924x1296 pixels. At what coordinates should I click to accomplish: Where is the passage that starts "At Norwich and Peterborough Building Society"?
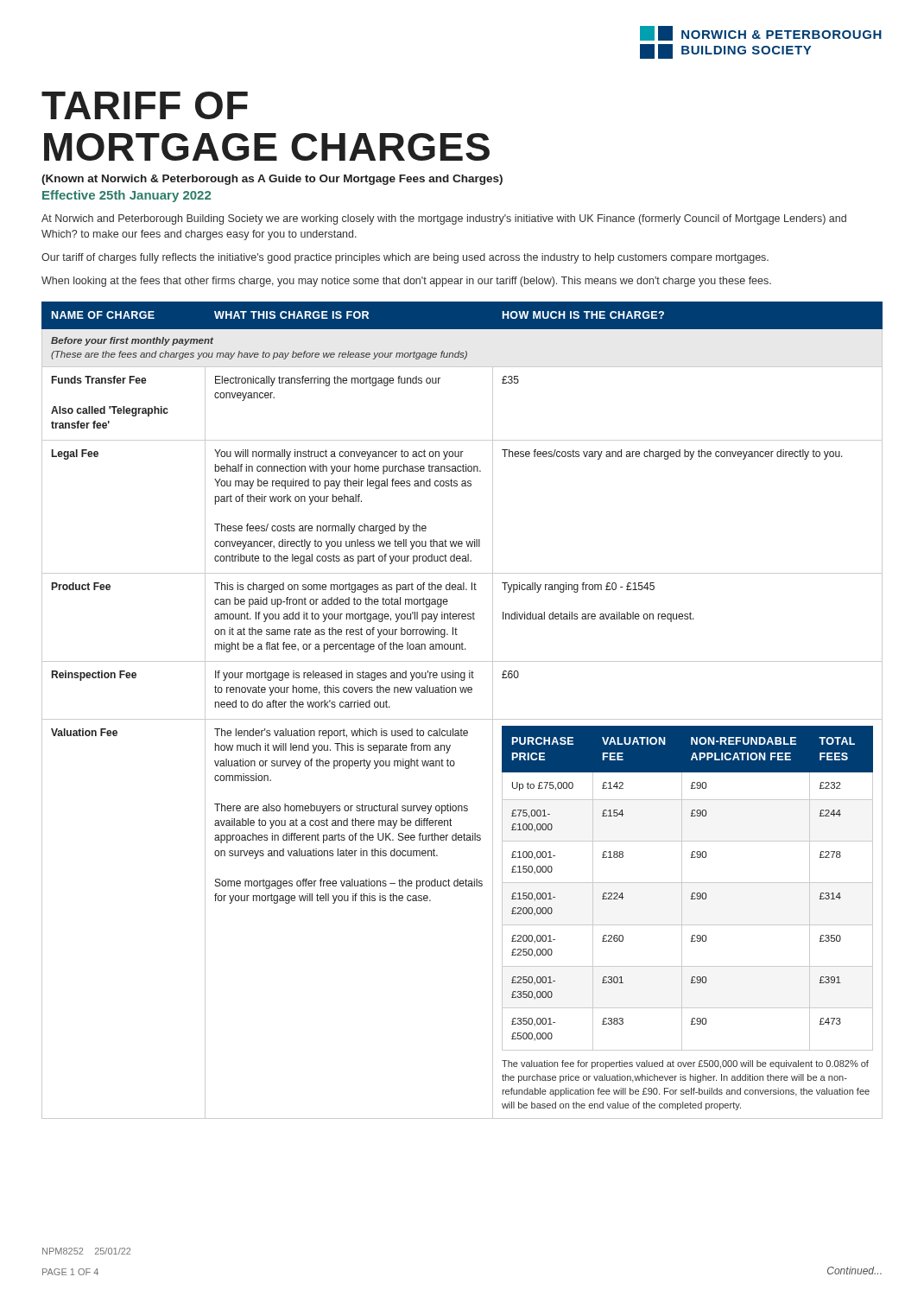[x=444, y=226]
